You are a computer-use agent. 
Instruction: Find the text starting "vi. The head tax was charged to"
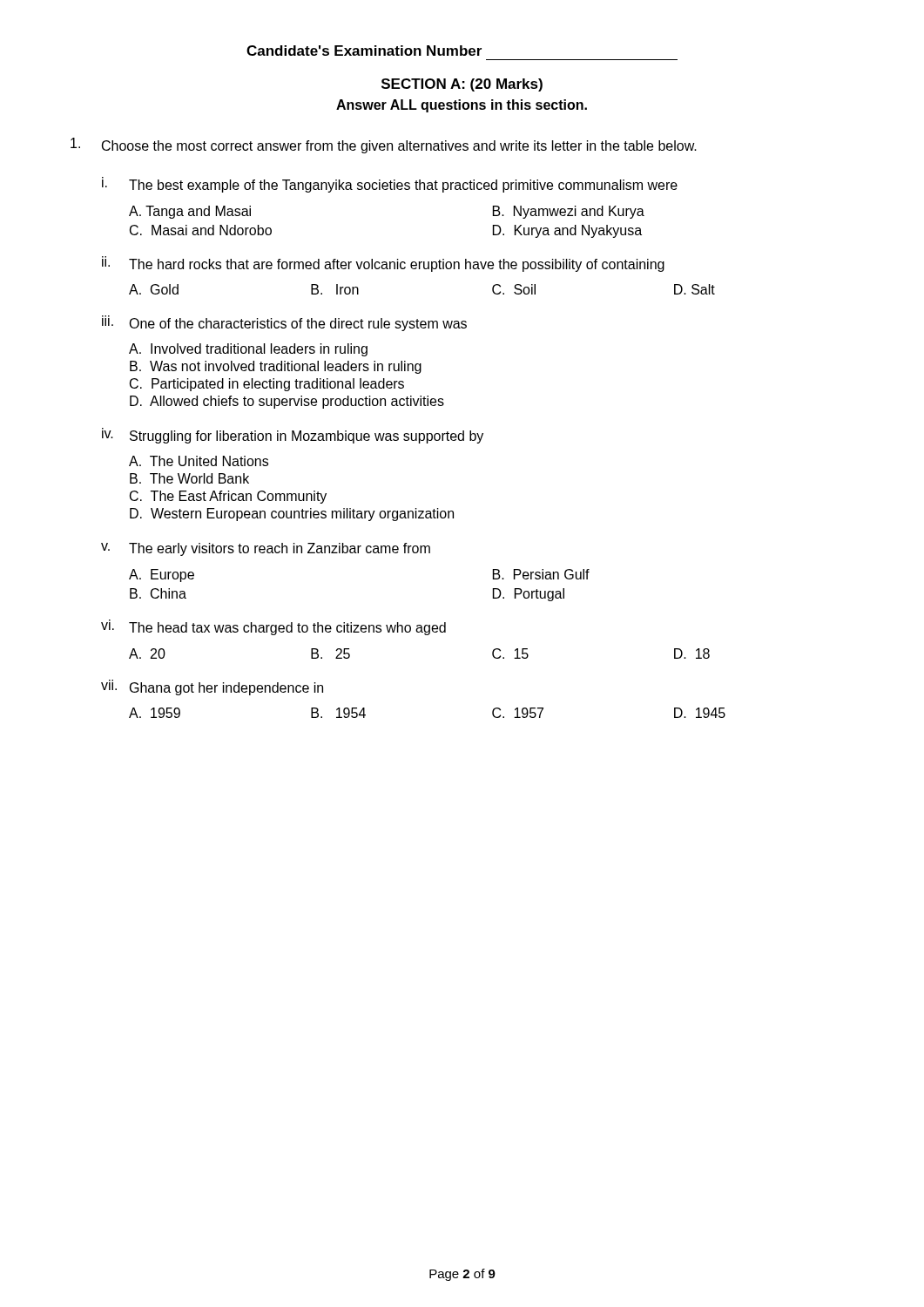point(273,627)
